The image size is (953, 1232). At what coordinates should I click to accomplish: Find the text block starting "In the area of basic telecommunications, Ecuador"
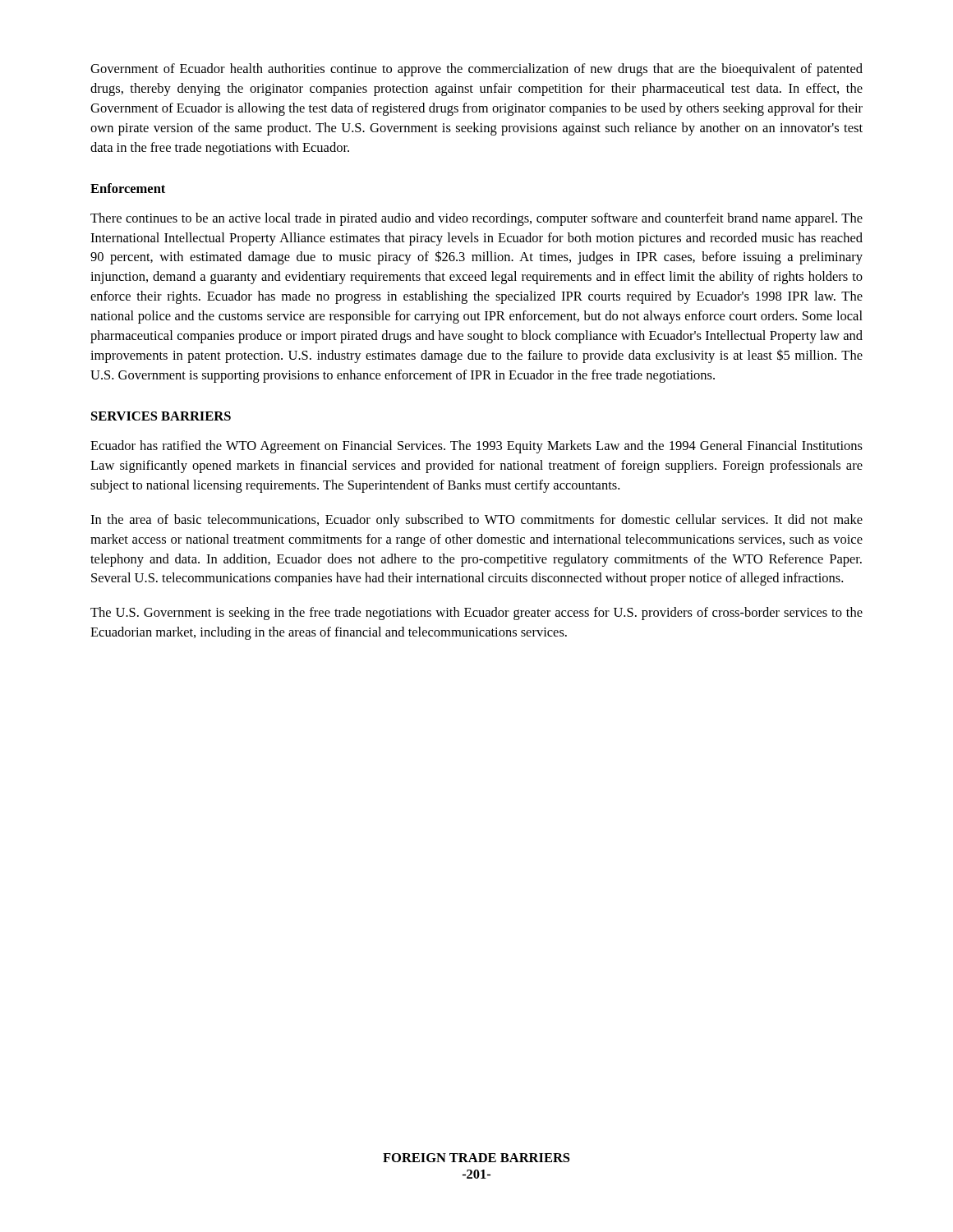(x=476, y=549)
